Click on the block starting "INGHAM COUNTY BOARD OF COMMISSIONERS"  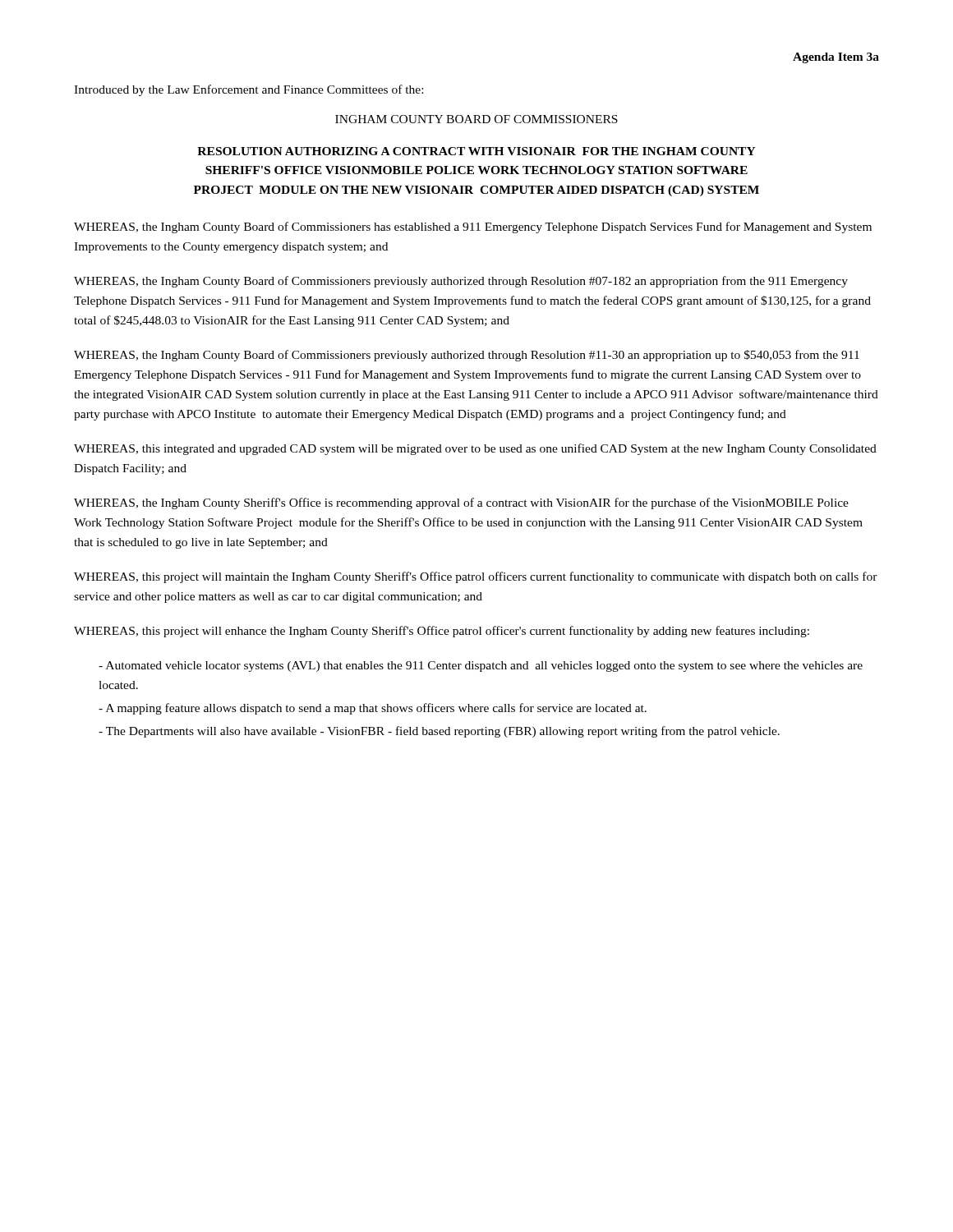click(476, 119)
